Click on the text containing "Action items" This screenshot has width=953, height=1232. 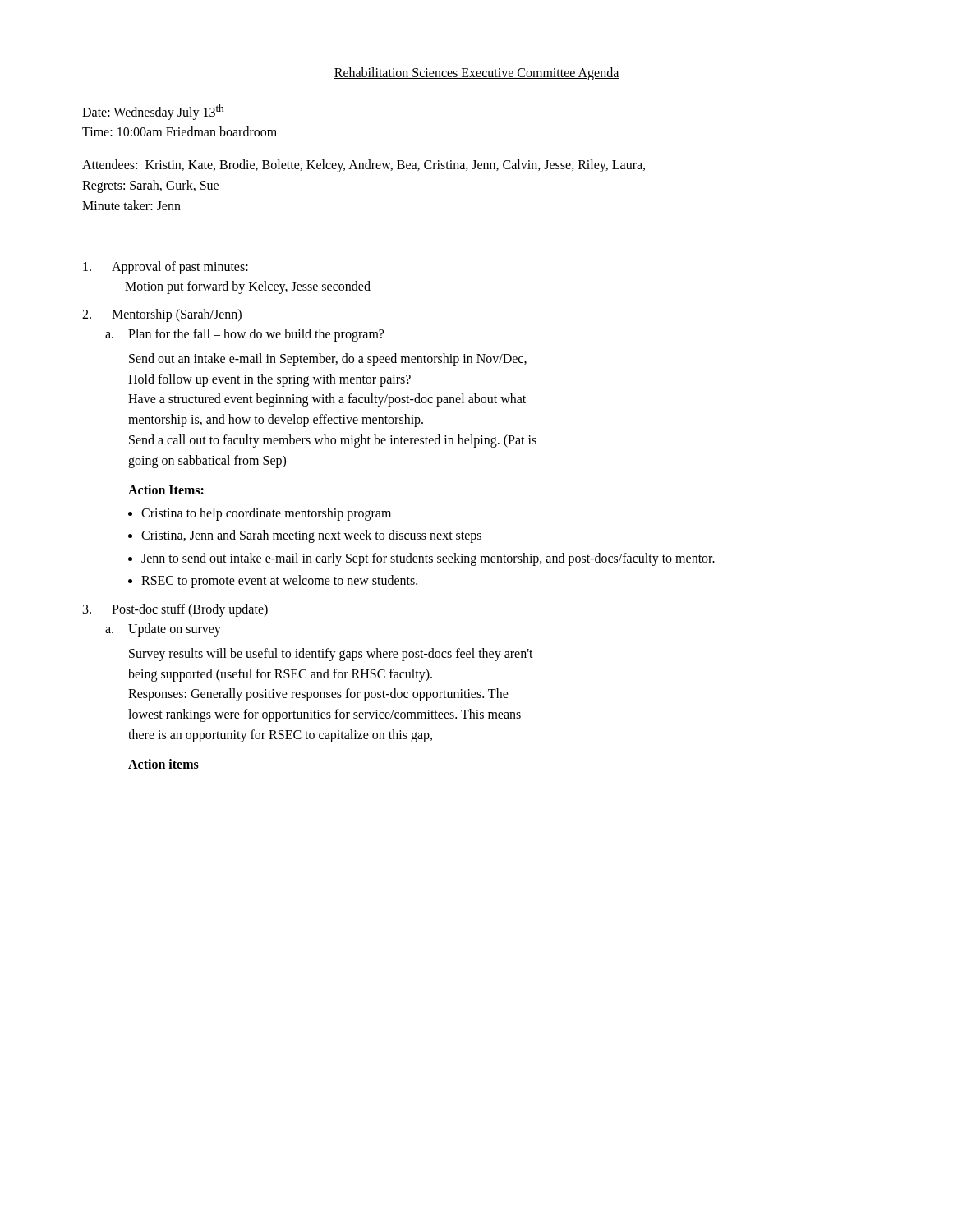tap(163, 764)
